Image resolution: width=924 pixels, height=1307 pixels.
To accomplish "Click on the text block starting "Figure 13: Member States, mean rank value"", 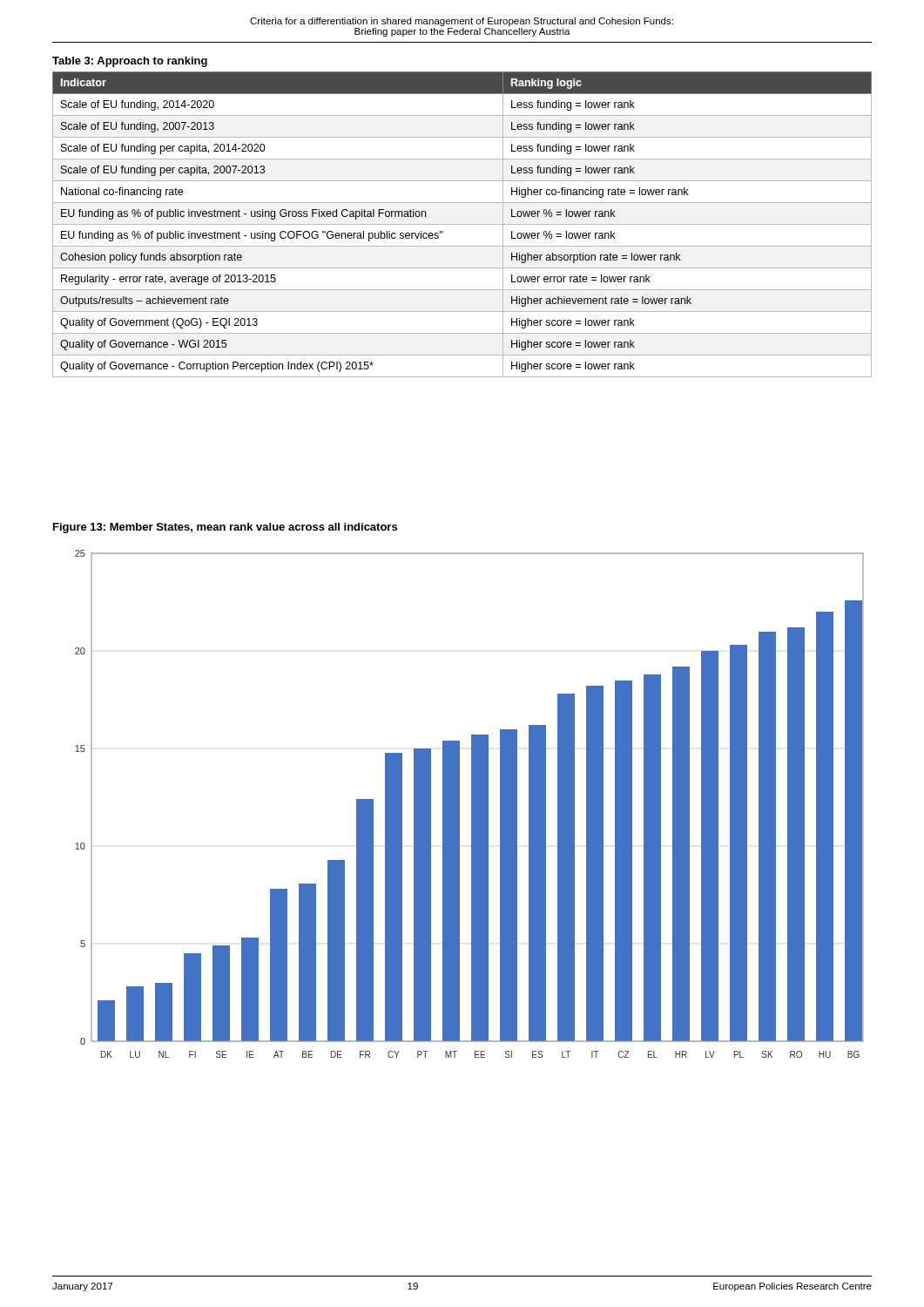I will pyautogui.click(x=225, y=527).
